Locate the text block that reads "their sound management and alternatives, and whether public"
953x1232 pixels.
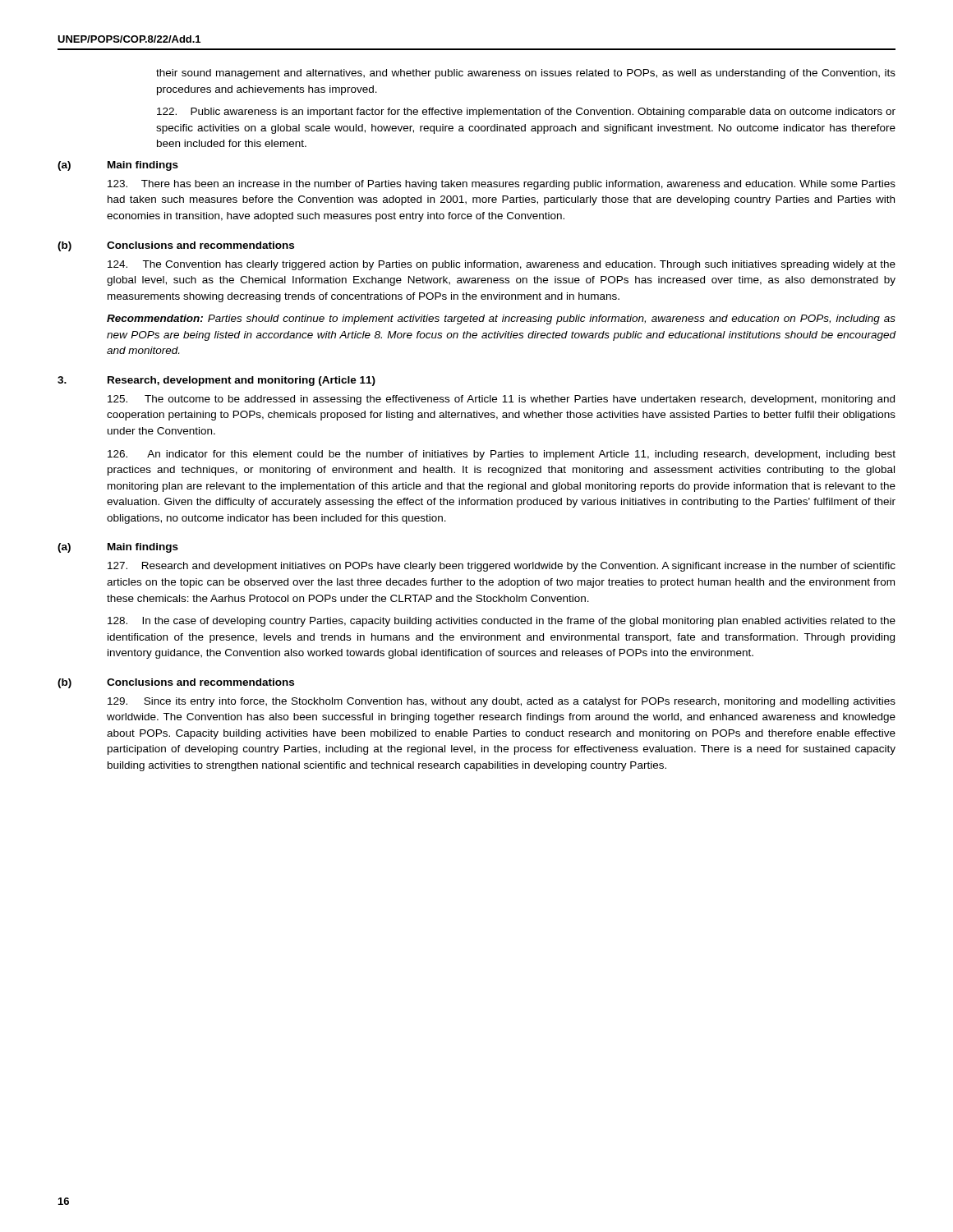point(526,81)
